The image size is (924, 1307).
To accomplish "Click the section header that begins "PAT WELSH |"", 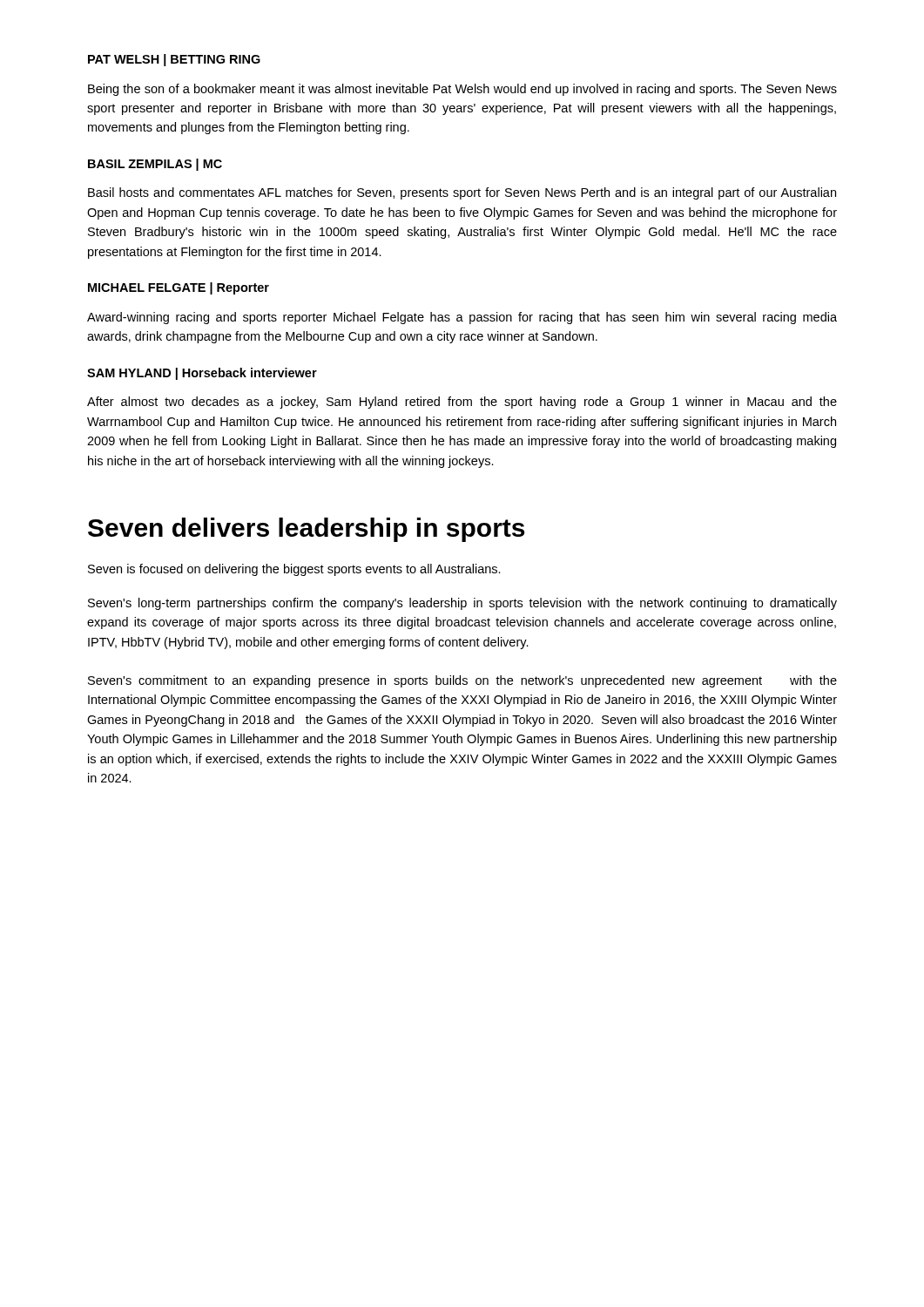I will click(174, 60).
